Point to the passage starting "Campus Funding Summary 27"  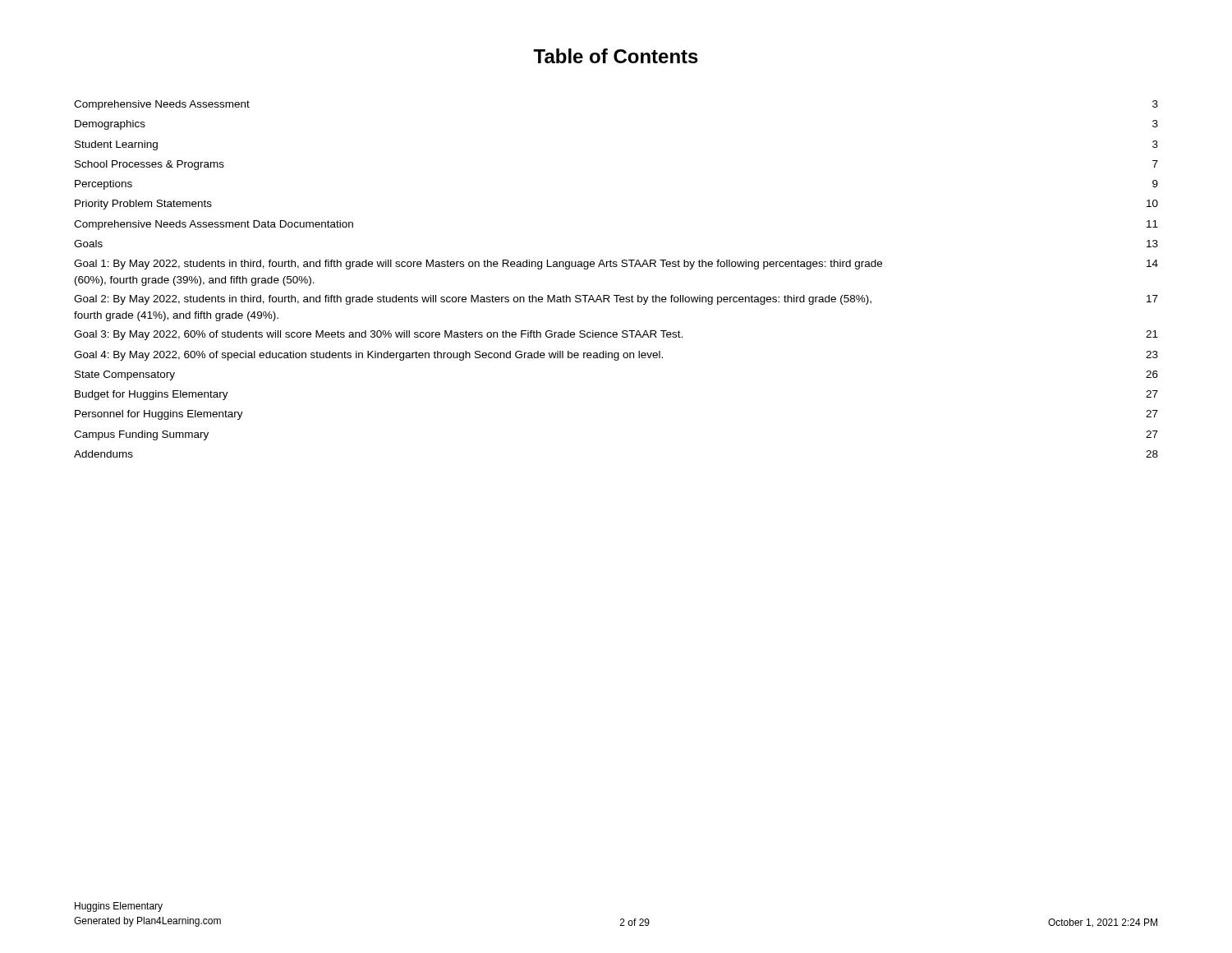[x=142, y=435]
